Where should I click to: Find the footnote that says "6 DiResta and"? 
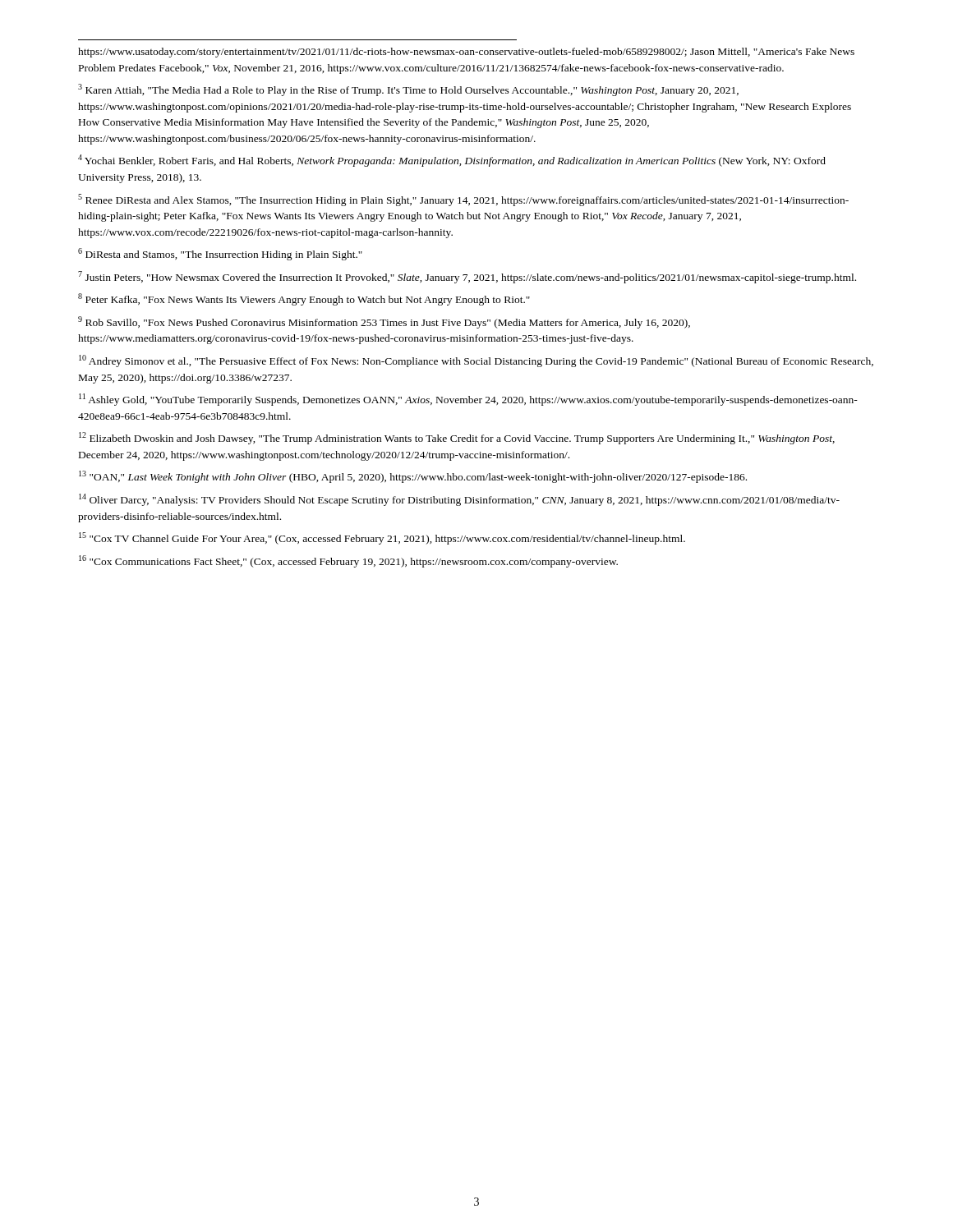[x=220, y=254]
